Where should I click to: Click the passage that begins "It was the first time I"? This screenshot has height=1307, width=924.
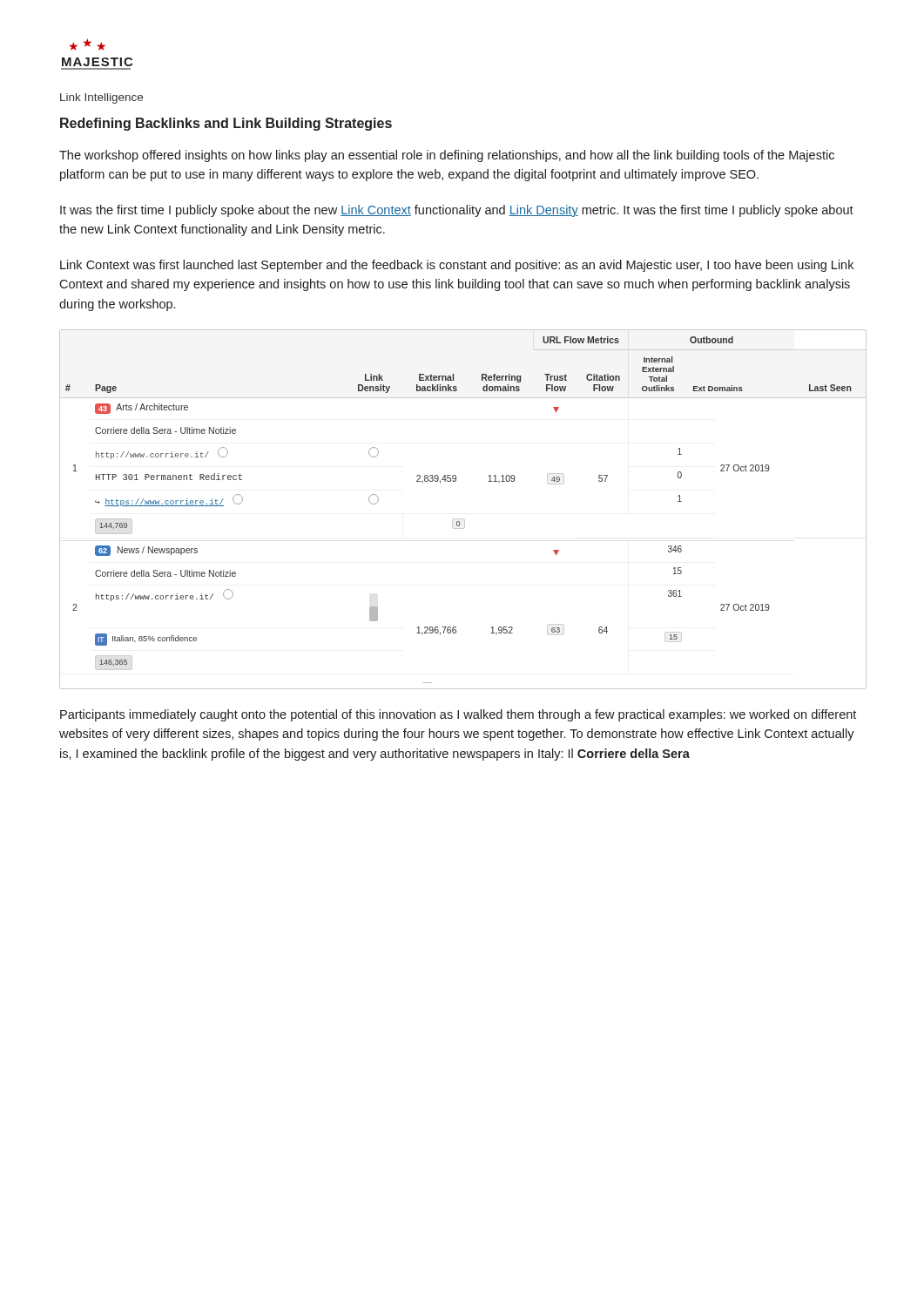pos(456,220)
